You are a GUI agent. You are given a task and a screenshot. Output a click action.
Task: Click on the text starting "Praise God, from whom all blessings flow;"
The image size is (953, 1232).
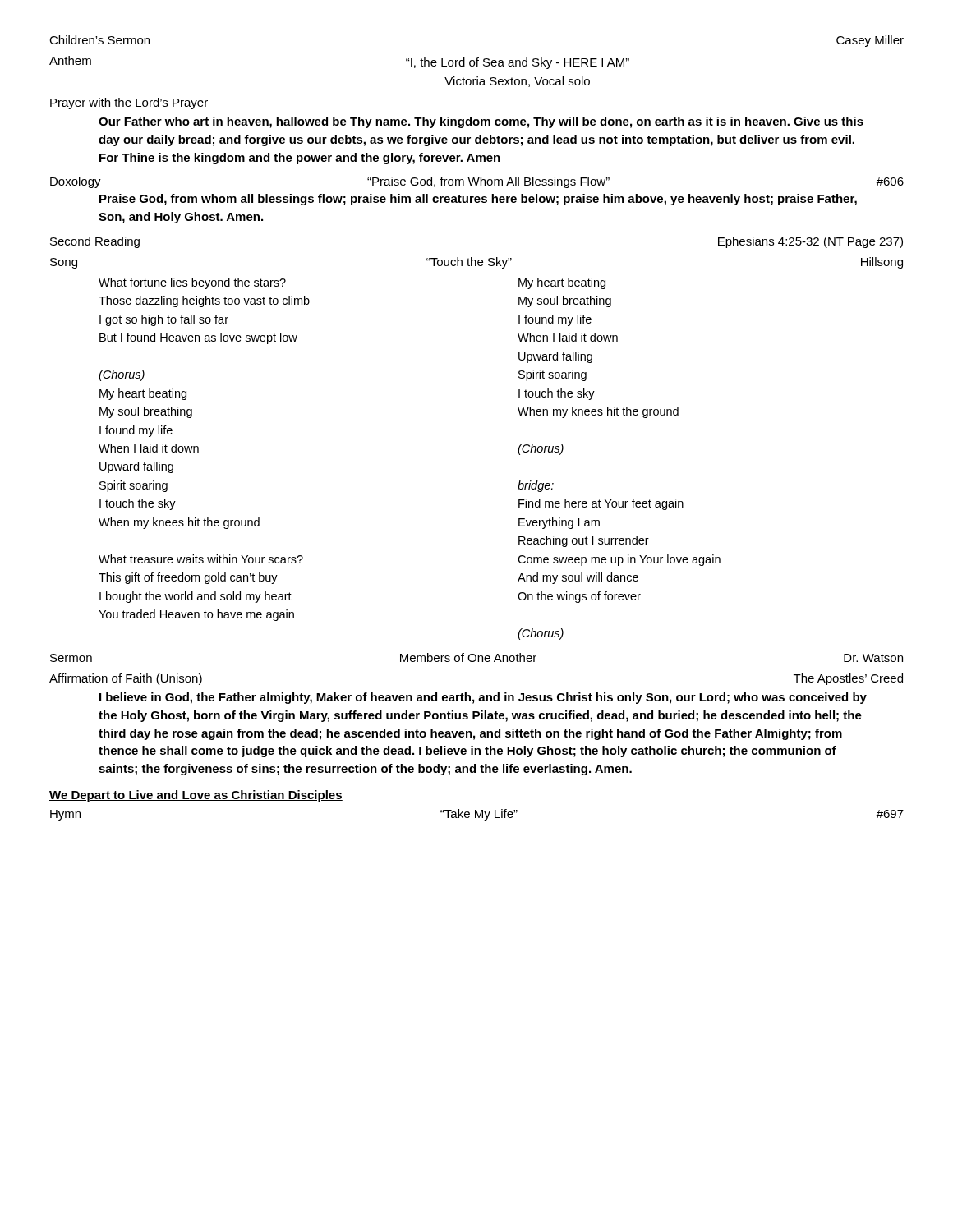(478, 207)
